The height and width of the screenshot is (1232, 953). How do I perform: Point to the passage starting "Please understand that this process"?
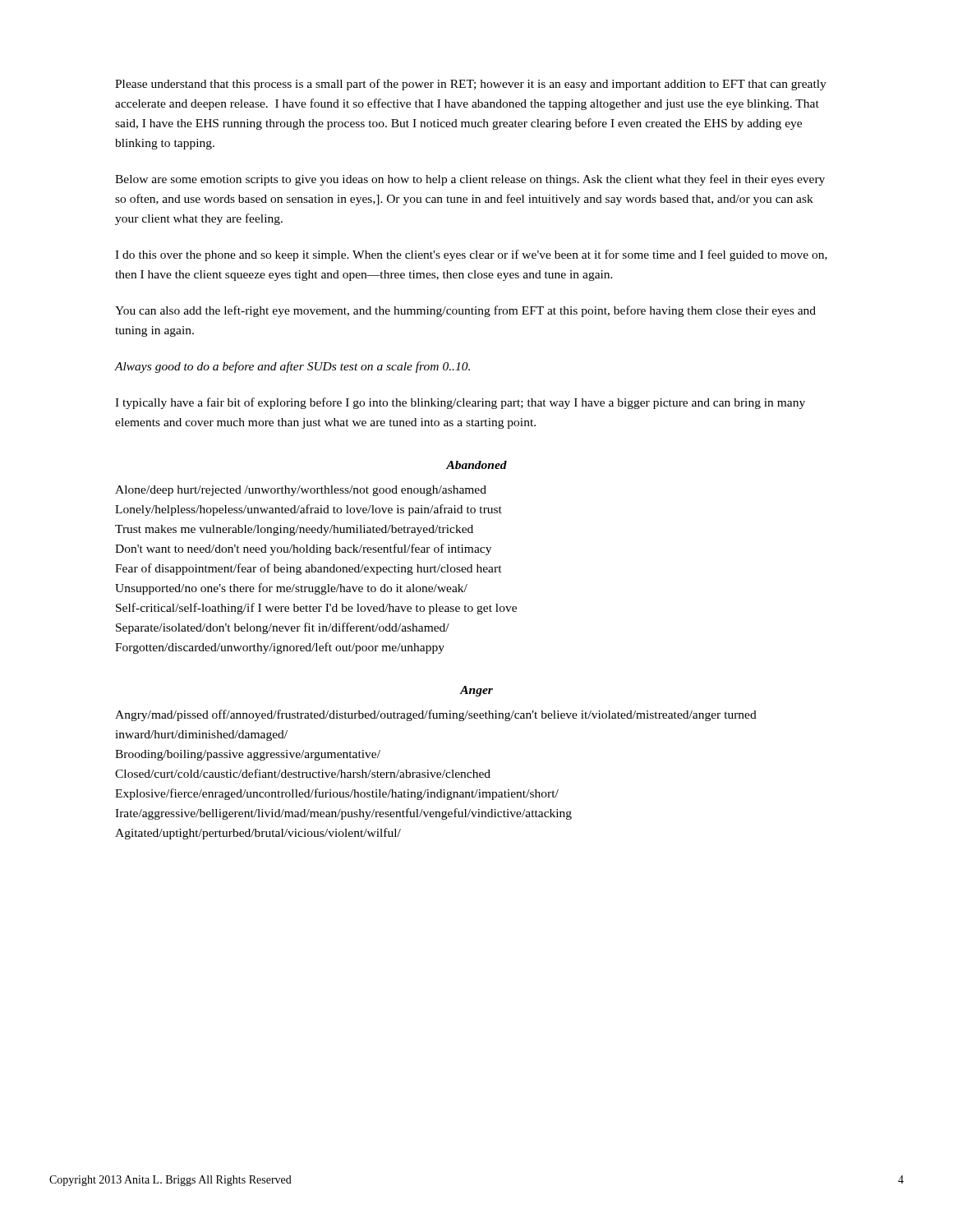[x=471, y=113]
